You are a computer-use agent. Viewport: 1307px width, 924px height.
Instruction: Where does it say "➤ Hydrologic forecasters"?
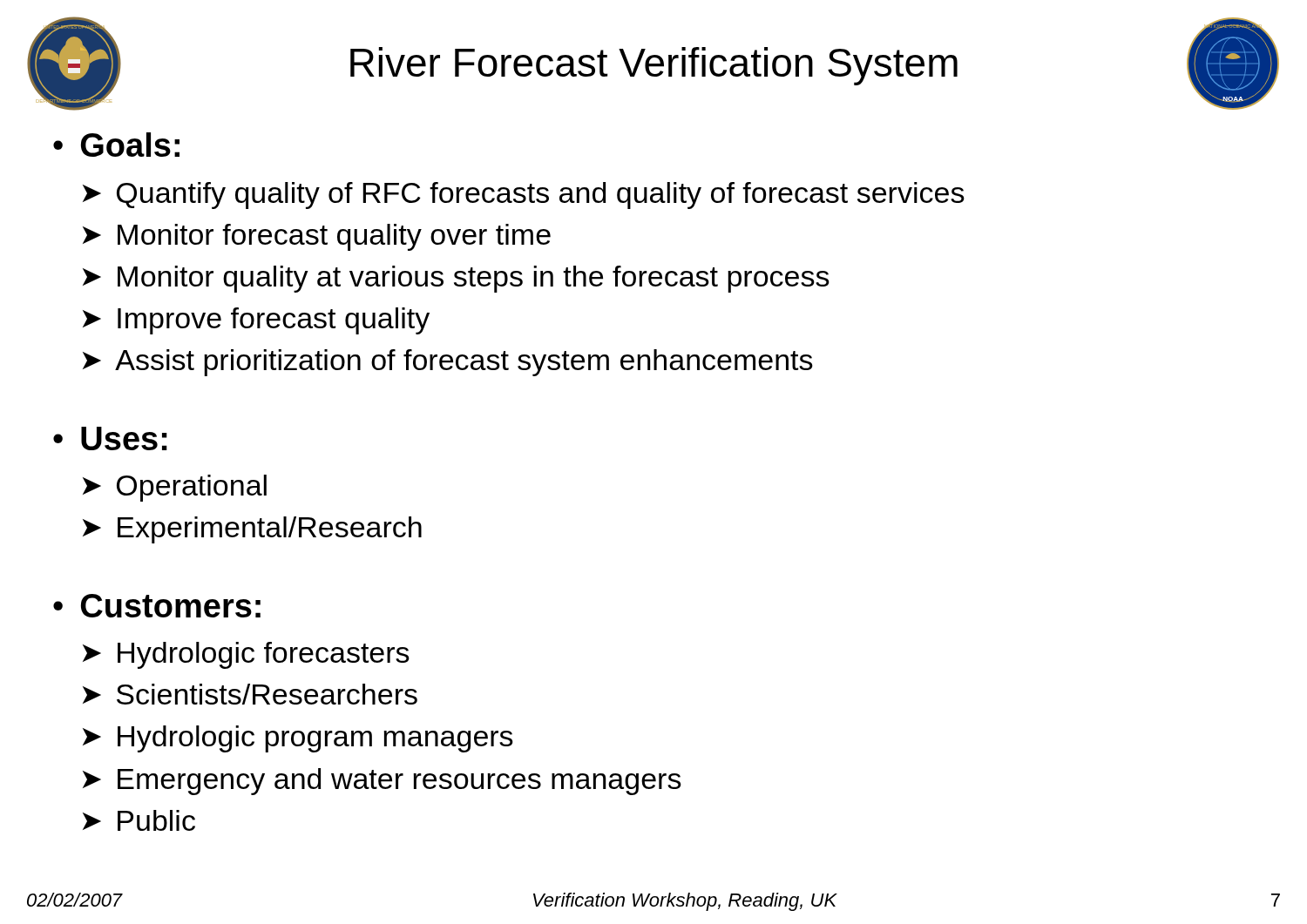(x=245, y=652)
